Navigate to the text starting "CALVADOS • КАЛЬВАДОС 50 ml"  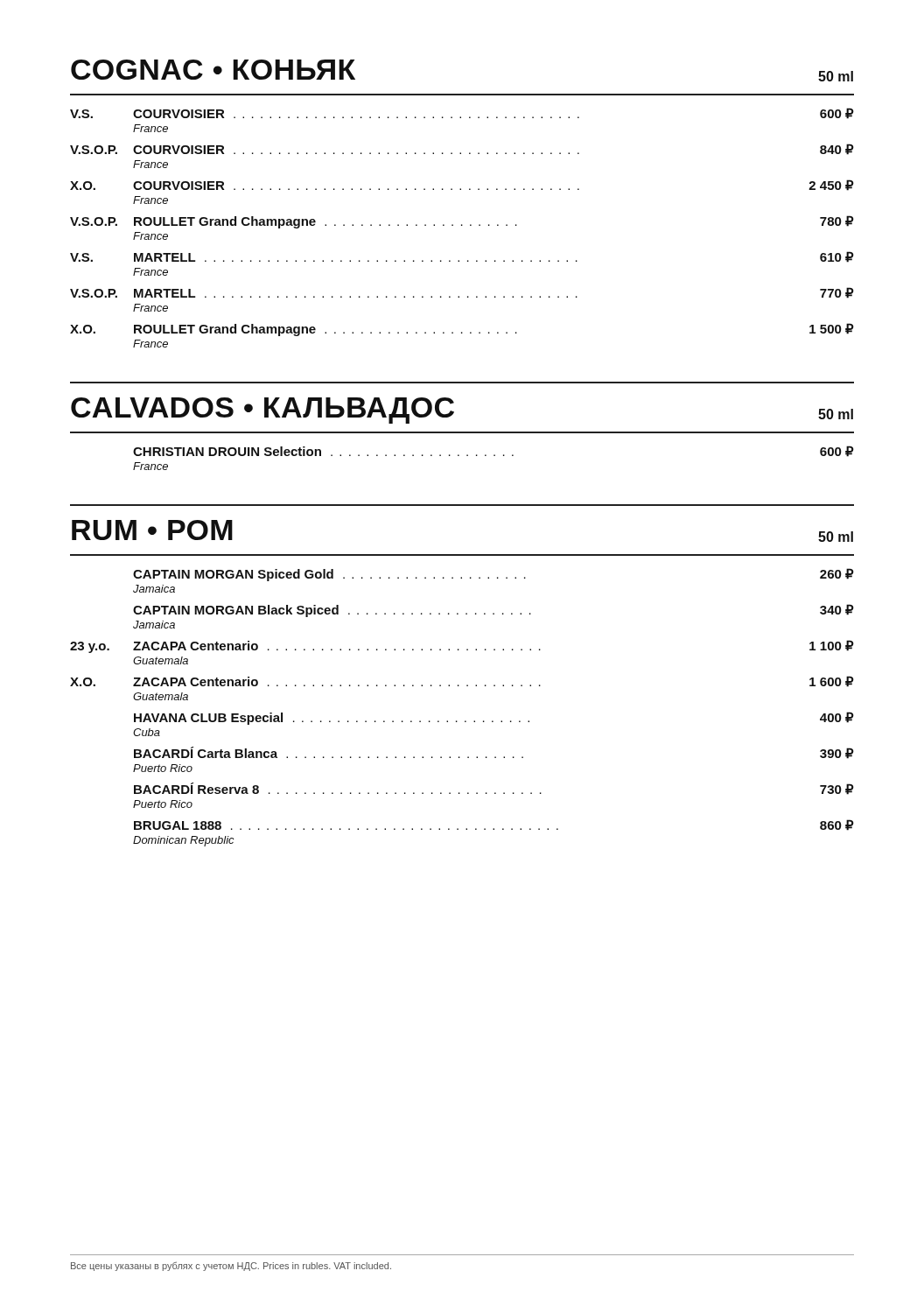coord(462,407)
